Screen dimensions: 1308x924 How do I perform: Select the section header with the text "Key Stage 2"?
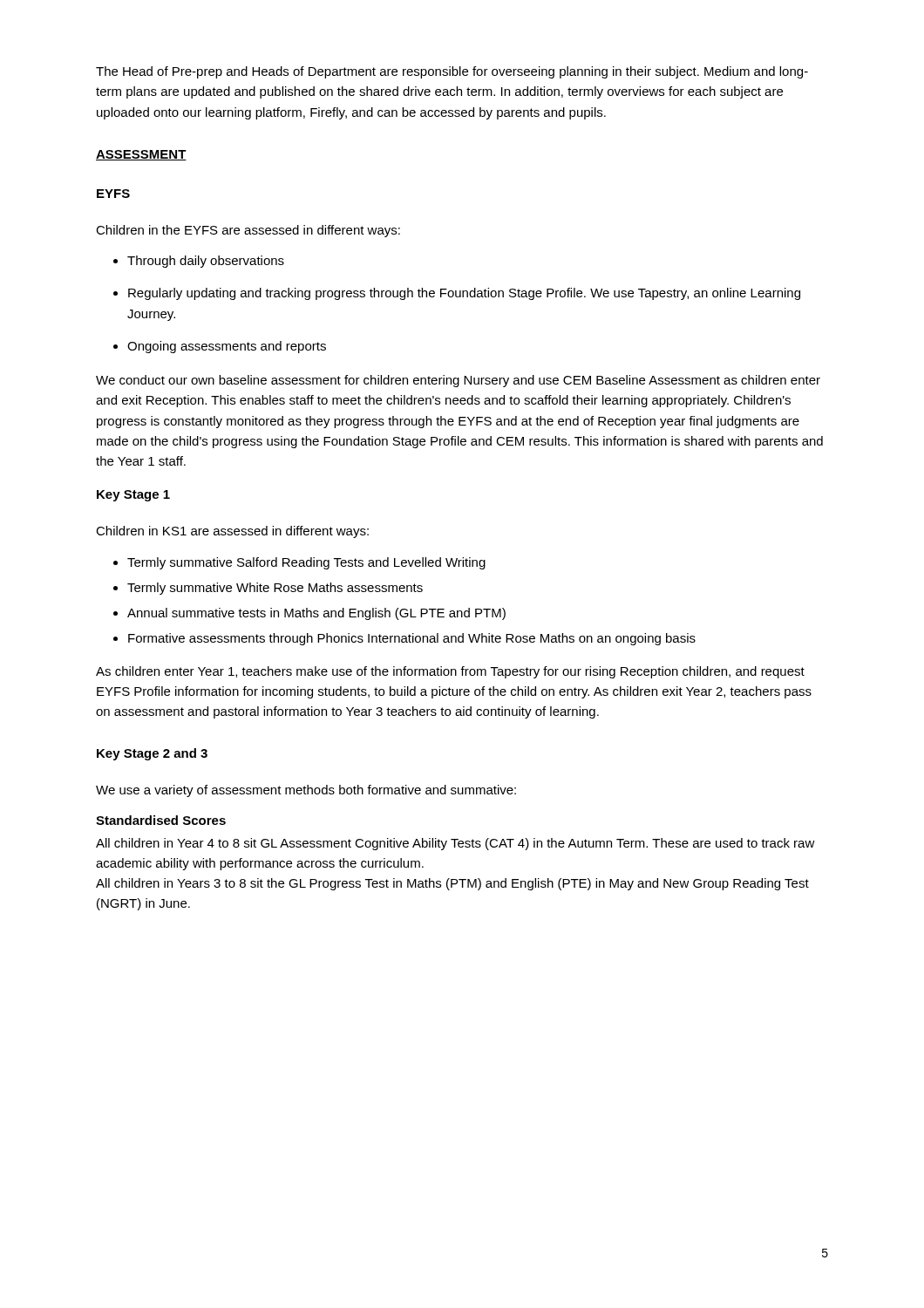152,753
